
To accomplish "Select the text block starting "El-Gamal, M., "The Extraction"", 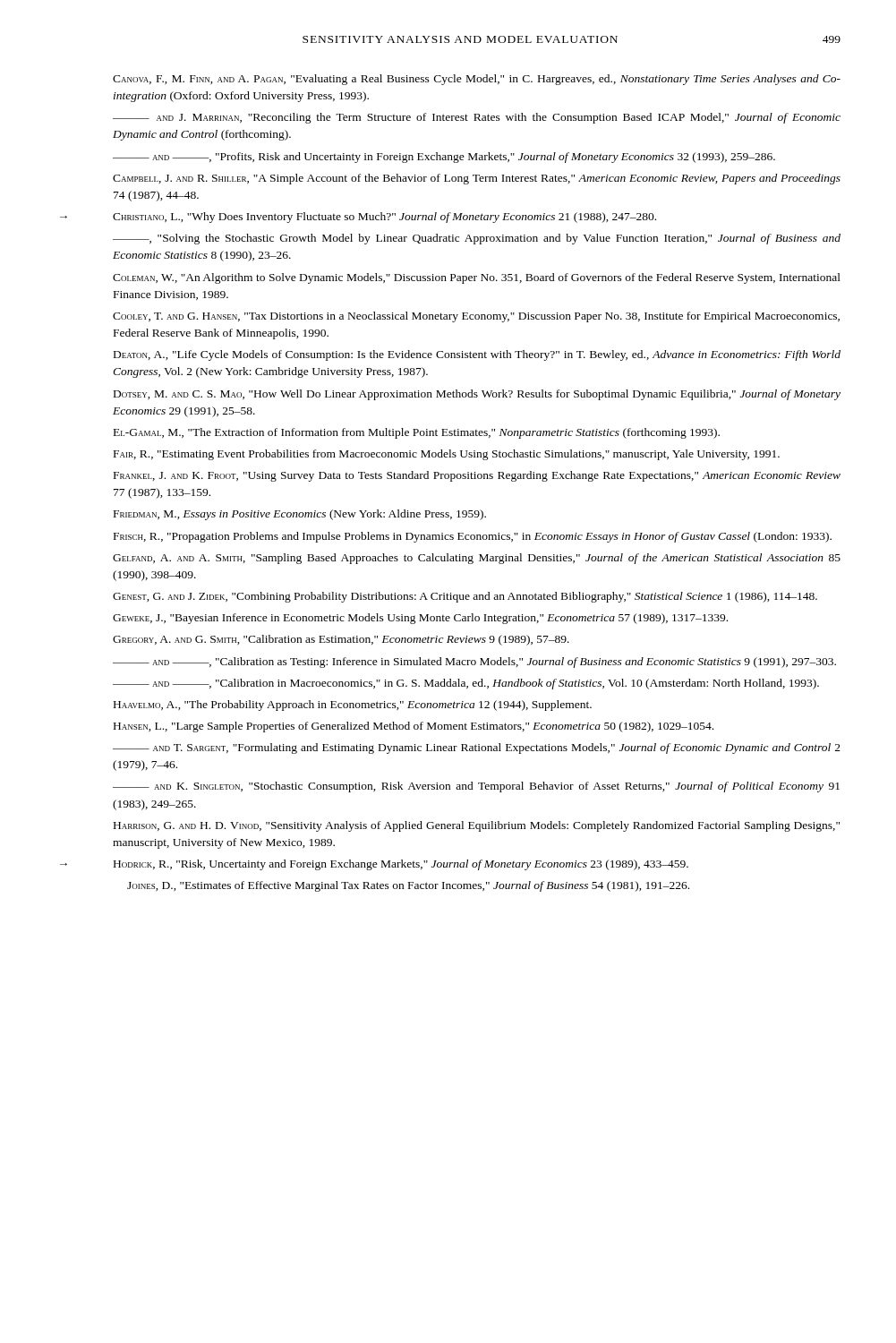I will coord(417,432).
